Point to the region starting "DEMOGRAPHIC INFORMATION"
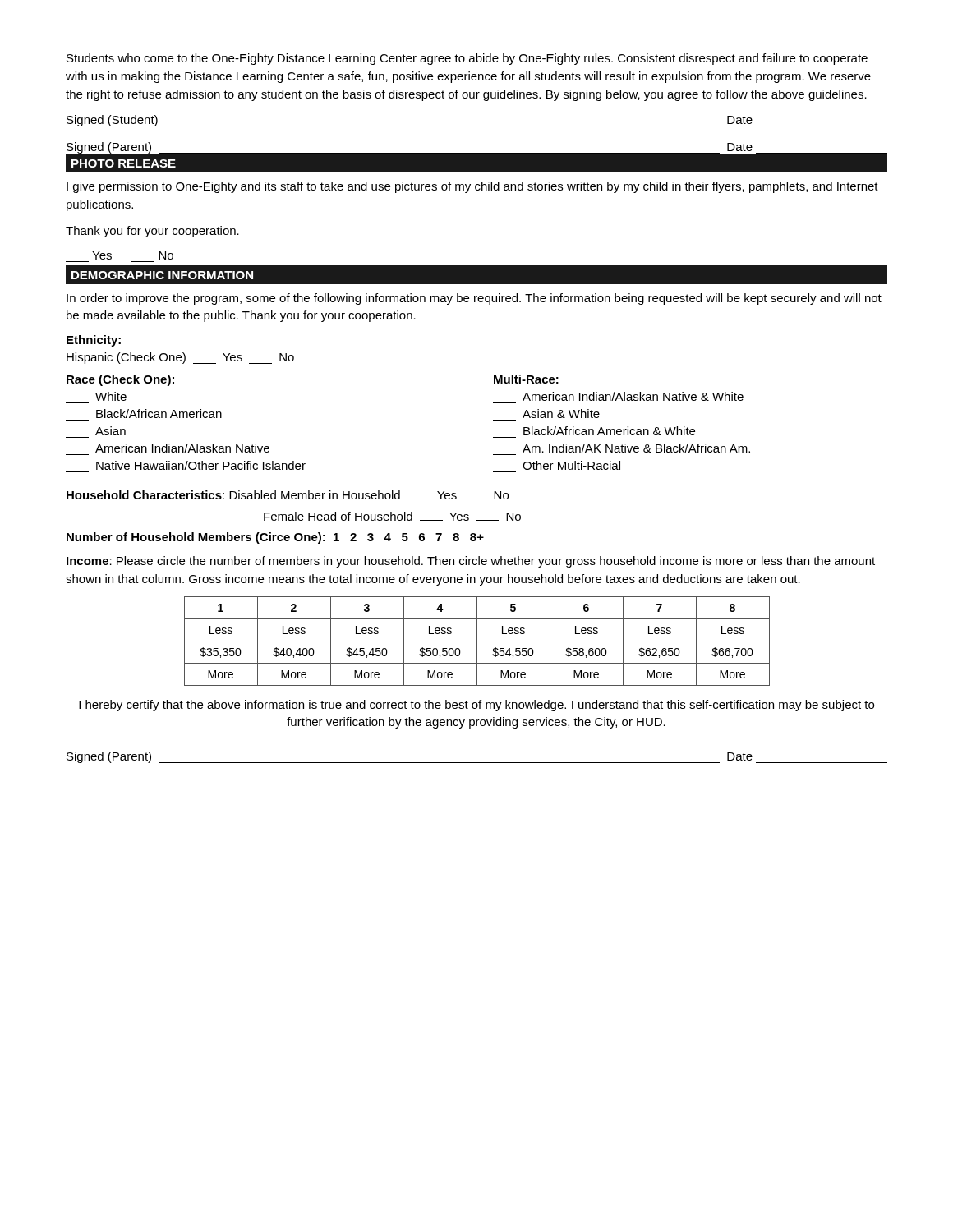This screenshot has height=1232, width=953. (476, 274)
